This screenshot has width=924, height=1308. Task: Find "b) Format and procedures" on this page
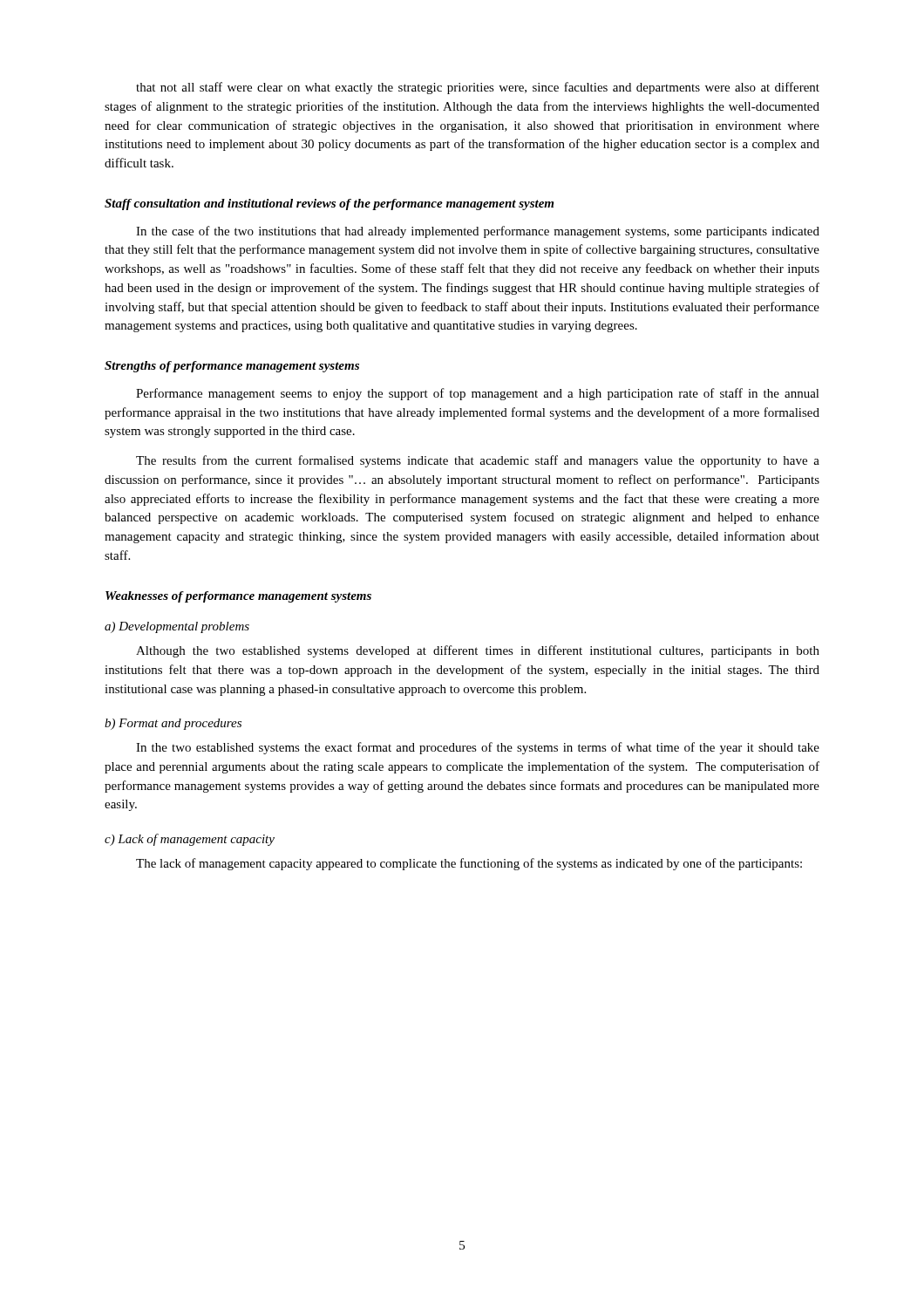coord(173,723)
